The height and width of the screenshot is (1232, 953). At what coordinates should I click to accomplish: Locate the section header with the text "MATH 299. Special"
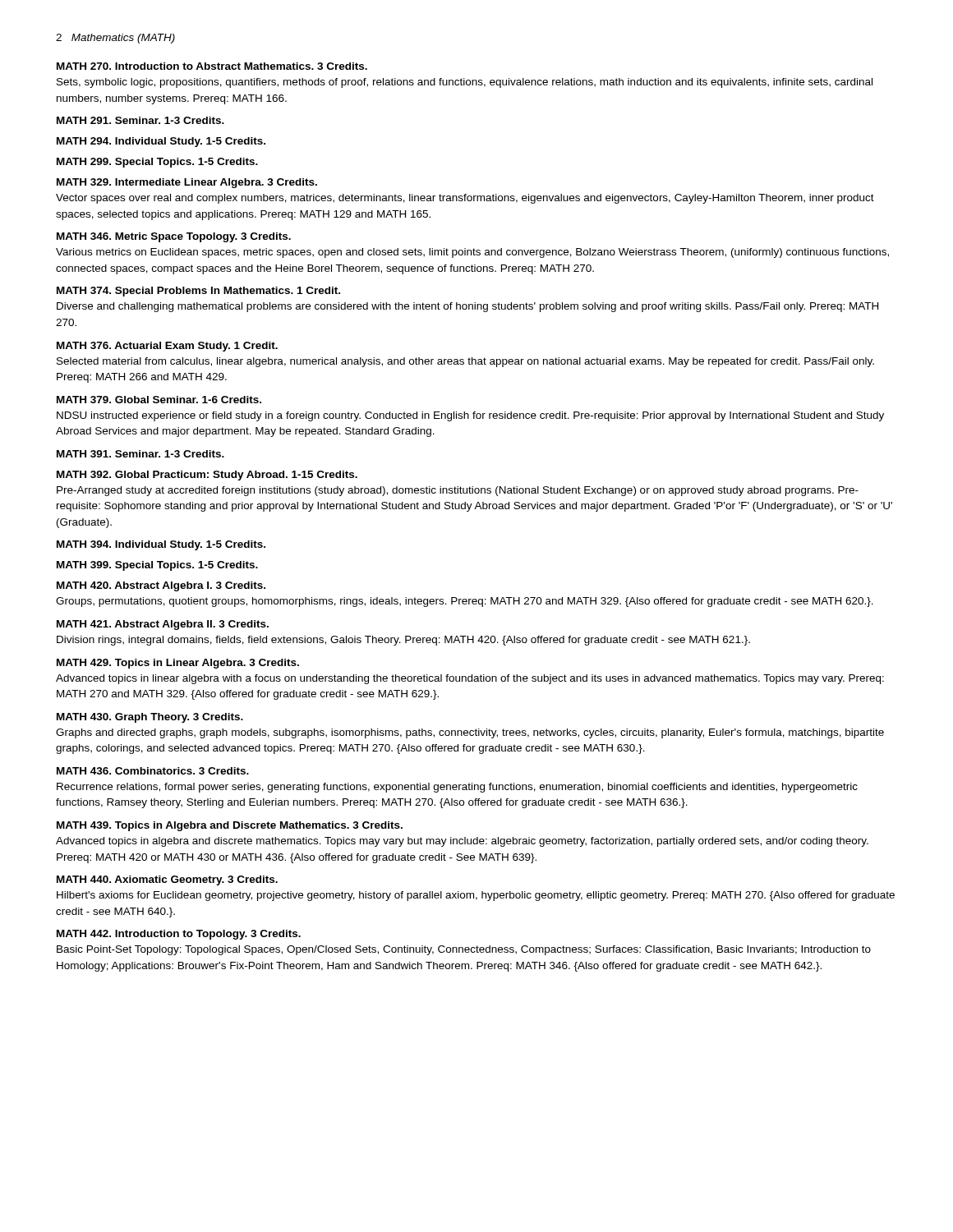157,163
